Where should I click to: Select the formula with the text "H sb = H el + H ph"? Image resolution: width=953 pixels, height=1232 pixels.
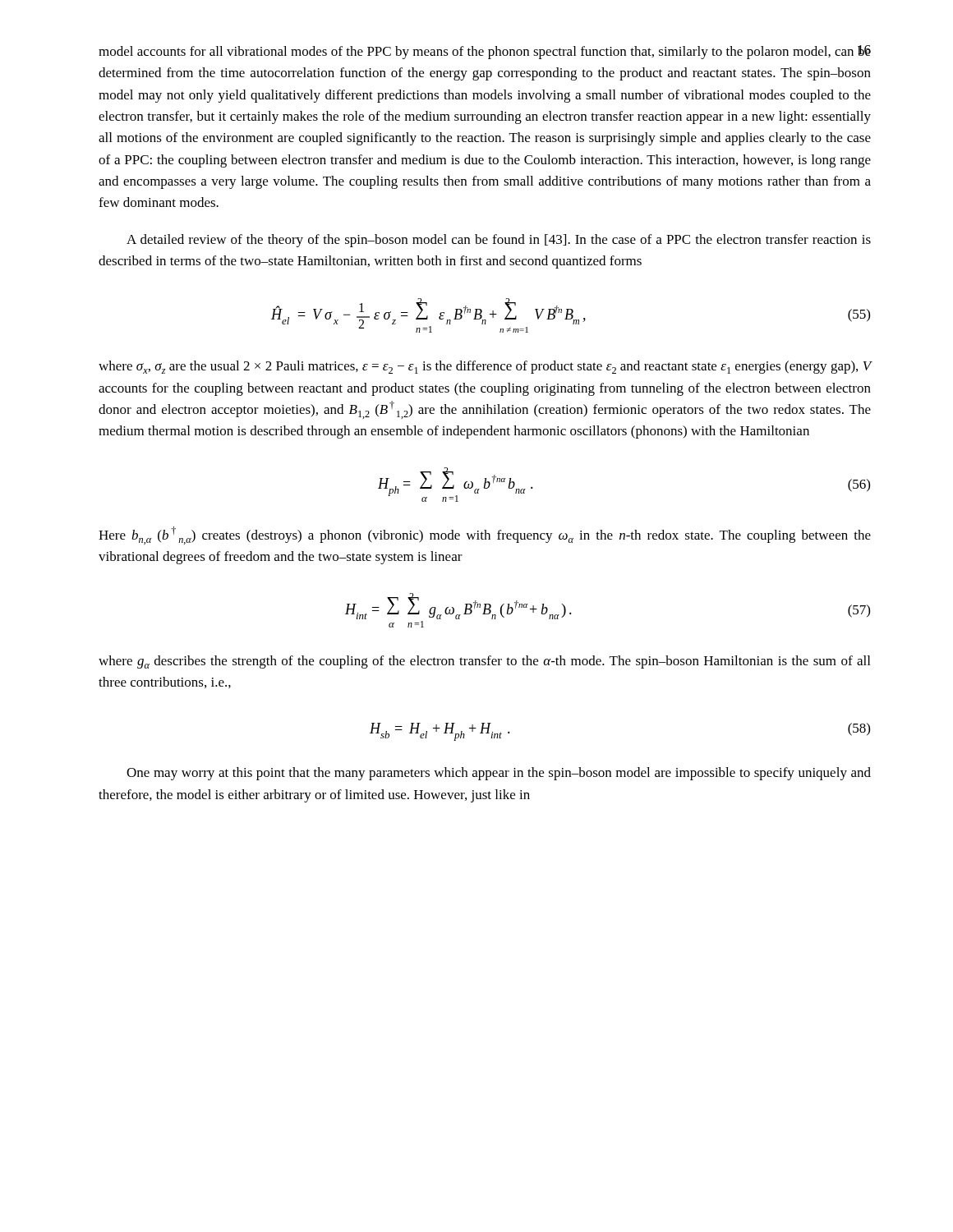click(x=437, y=731)
